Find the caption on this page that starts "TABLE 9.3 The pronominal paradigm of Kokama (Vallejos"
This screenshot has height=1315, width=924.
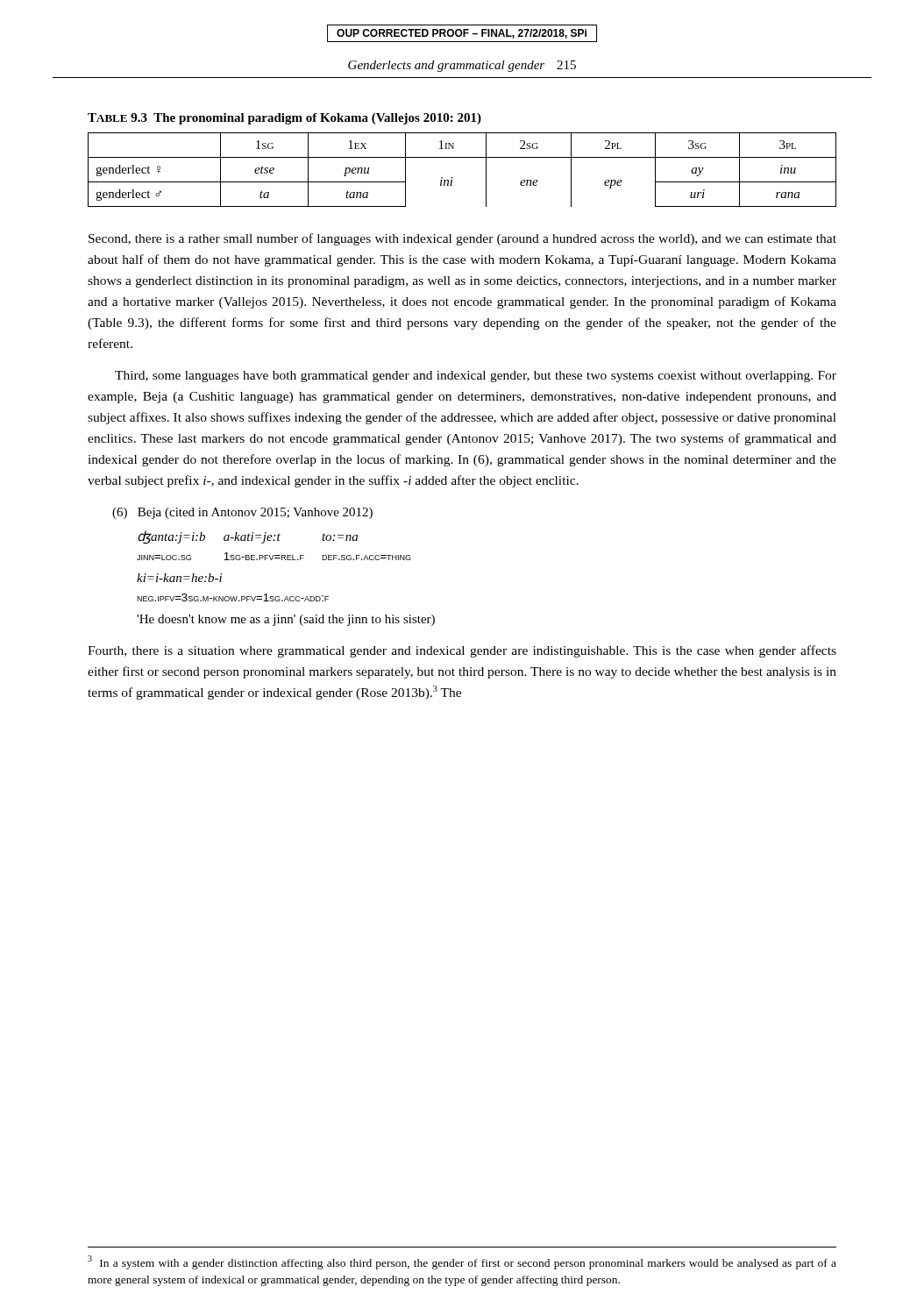pyautogui.click(x=284, y=117)
